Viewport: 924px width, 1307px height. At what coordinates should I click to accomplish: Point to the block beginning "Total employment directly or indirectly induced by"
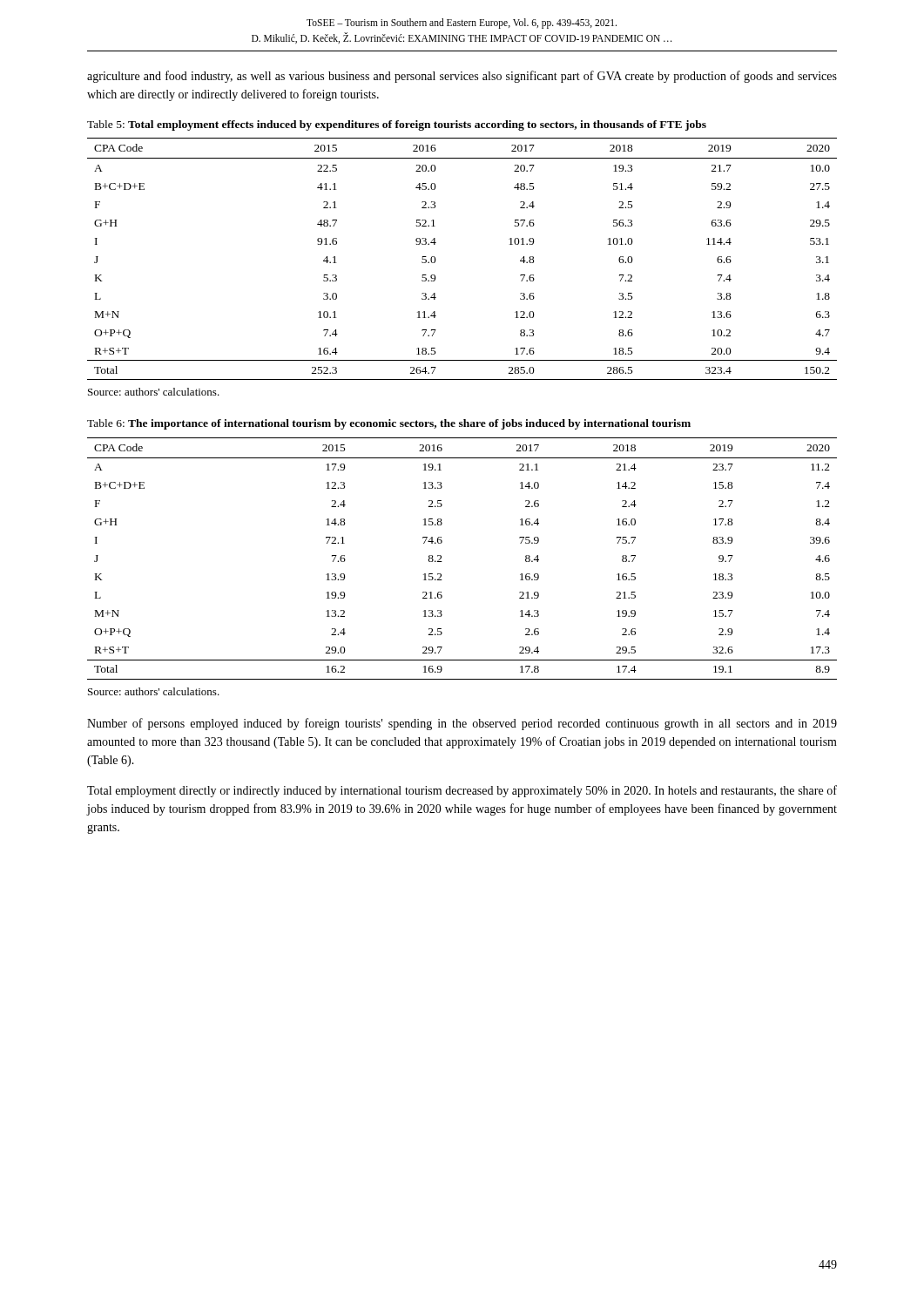pos(462,809)
